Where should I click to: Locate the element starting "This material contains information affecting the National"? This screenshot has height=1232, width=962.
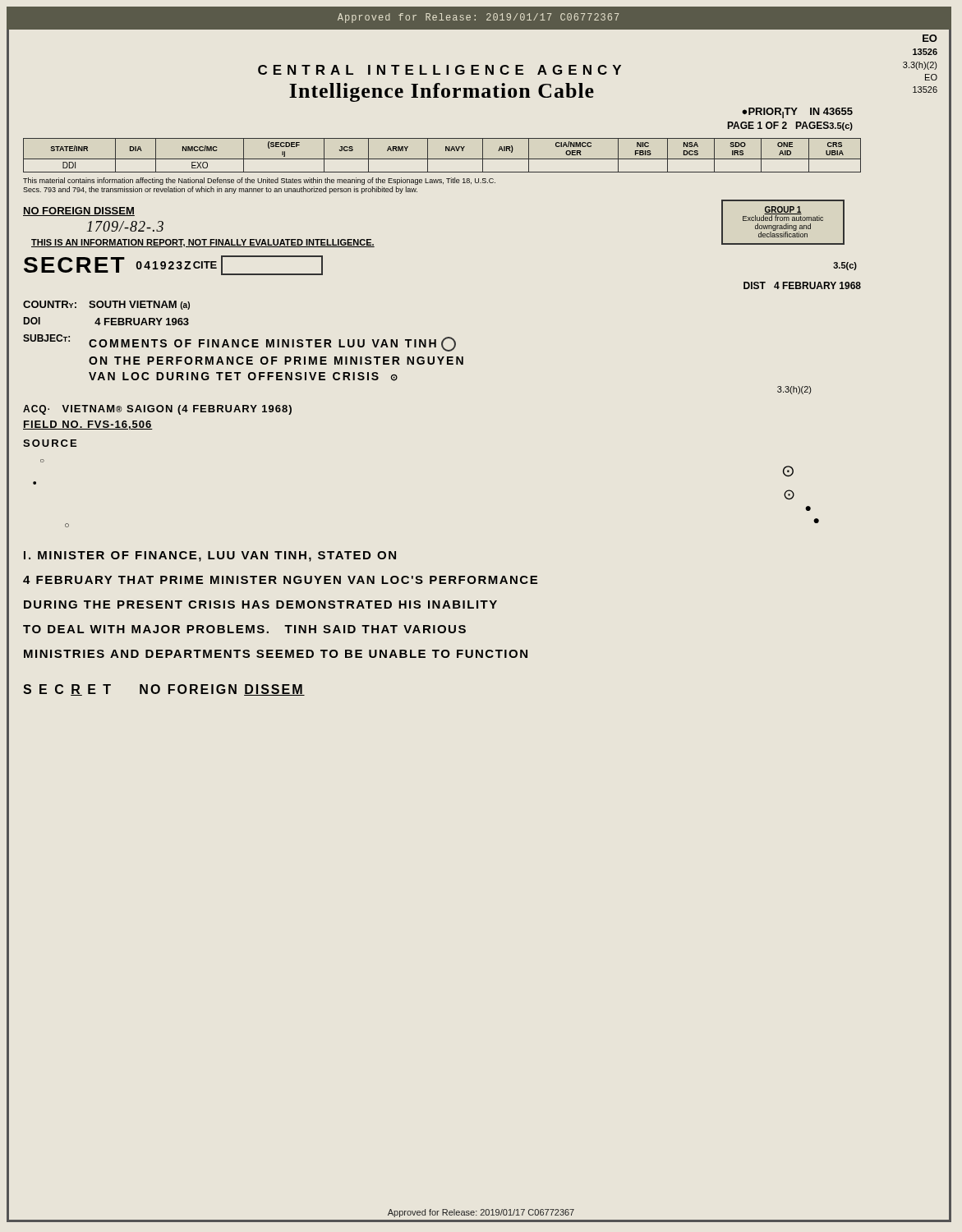pyautogui.click(x=259, y=185)
